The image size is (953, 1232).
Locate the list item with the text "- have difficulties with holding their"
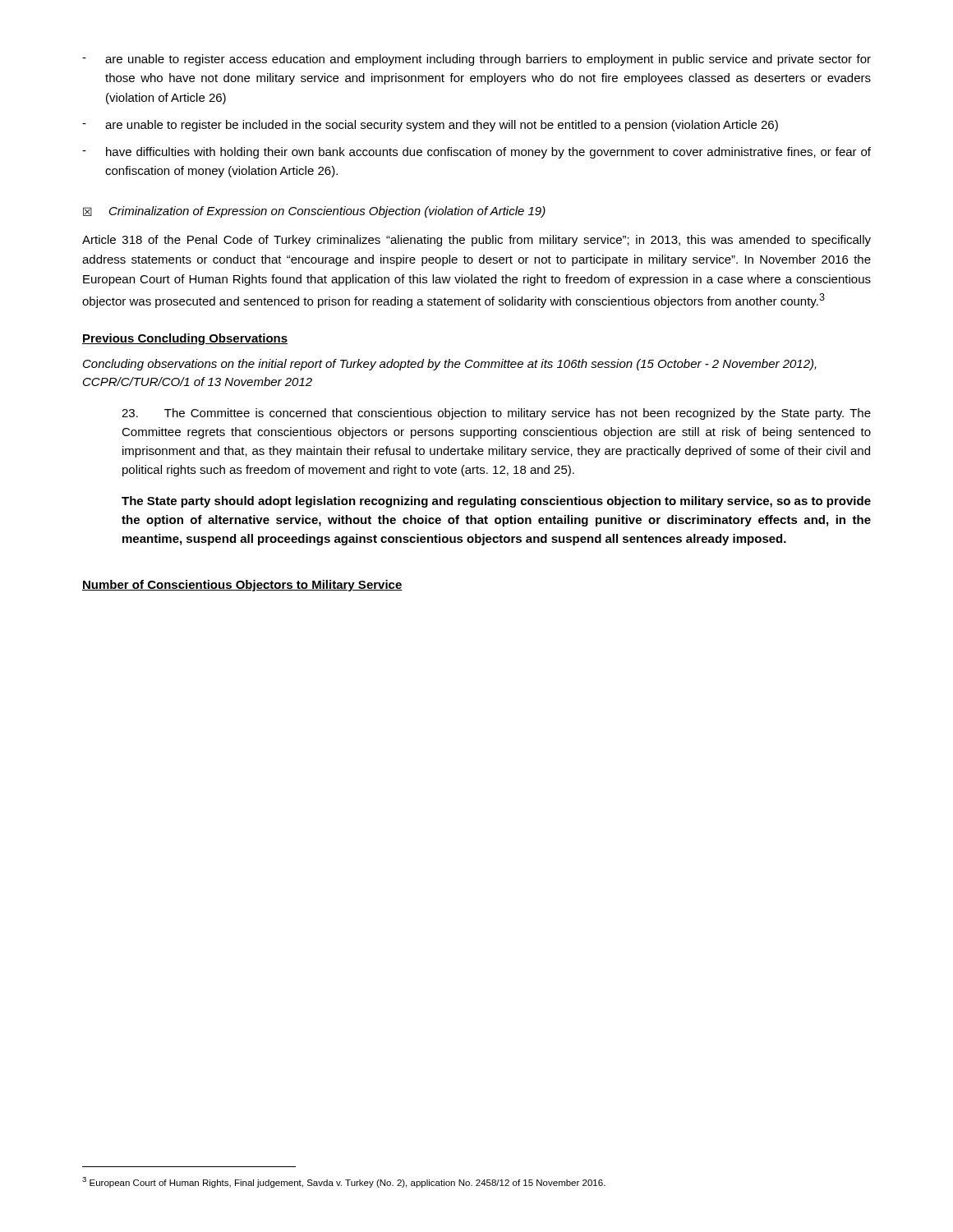[476, 161]
